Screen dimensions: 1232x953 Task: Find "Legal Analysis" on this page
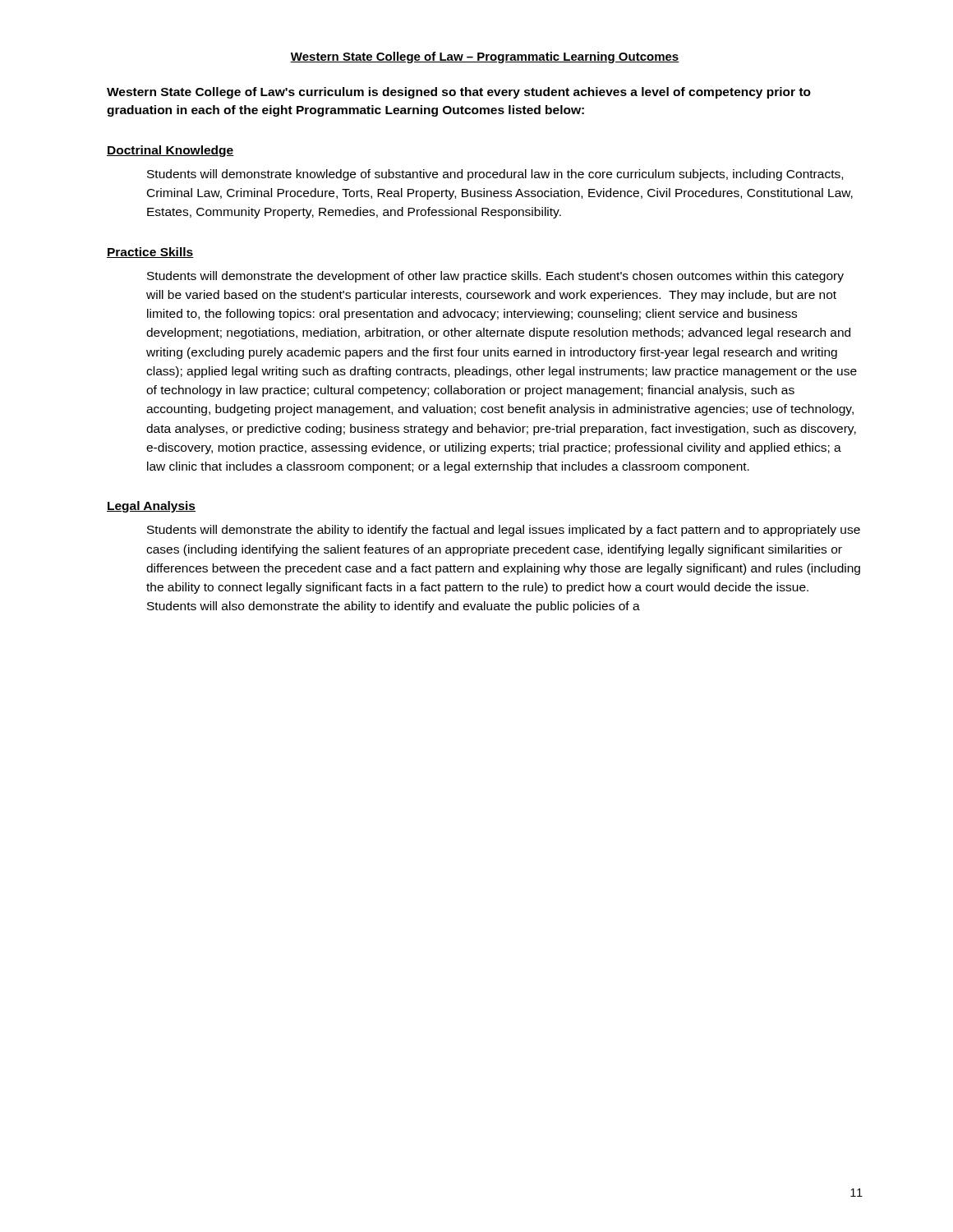tap(151, 506)
